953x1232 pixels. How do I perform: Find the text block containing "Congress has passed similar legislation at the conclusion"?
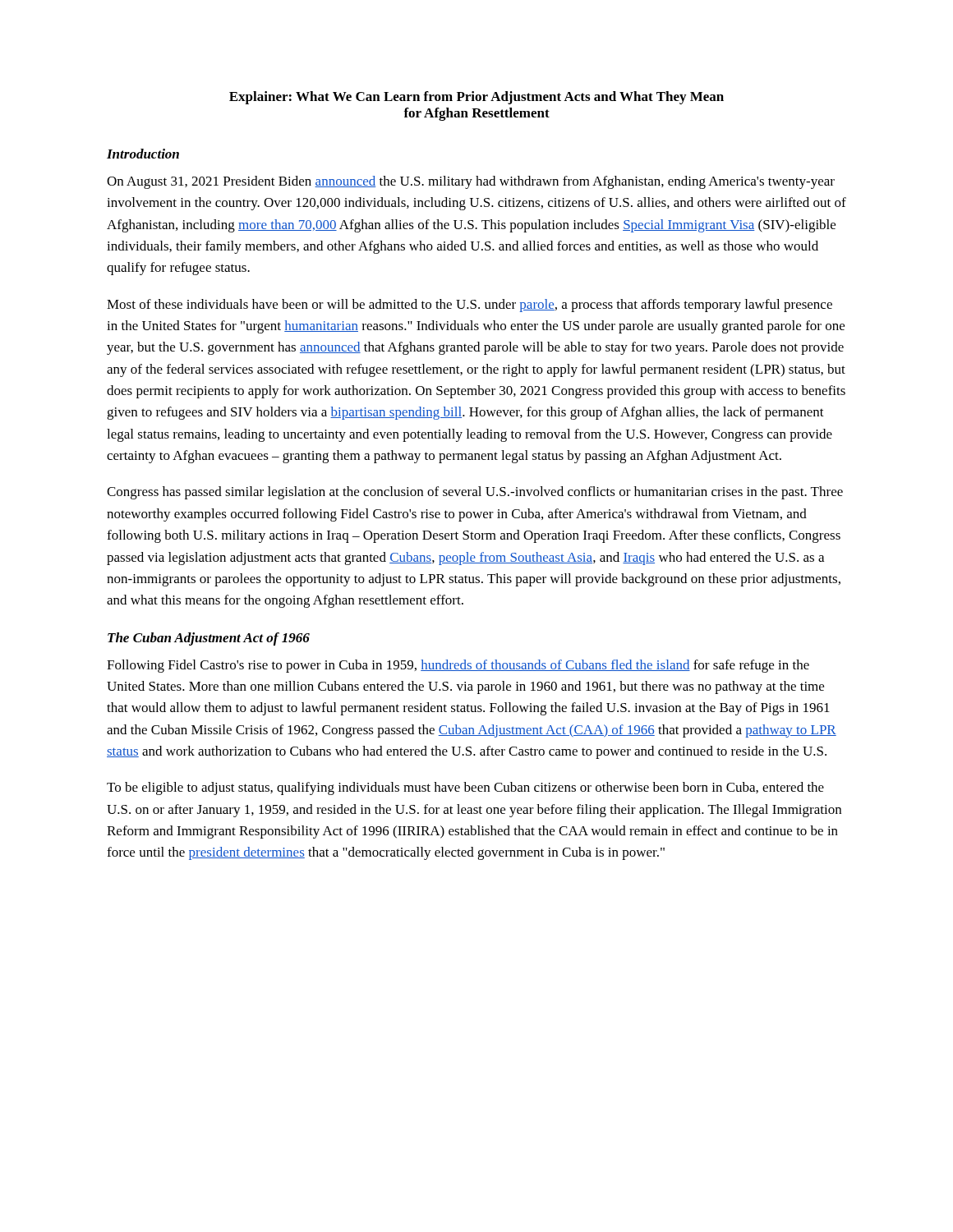click(x=475, y=546)
